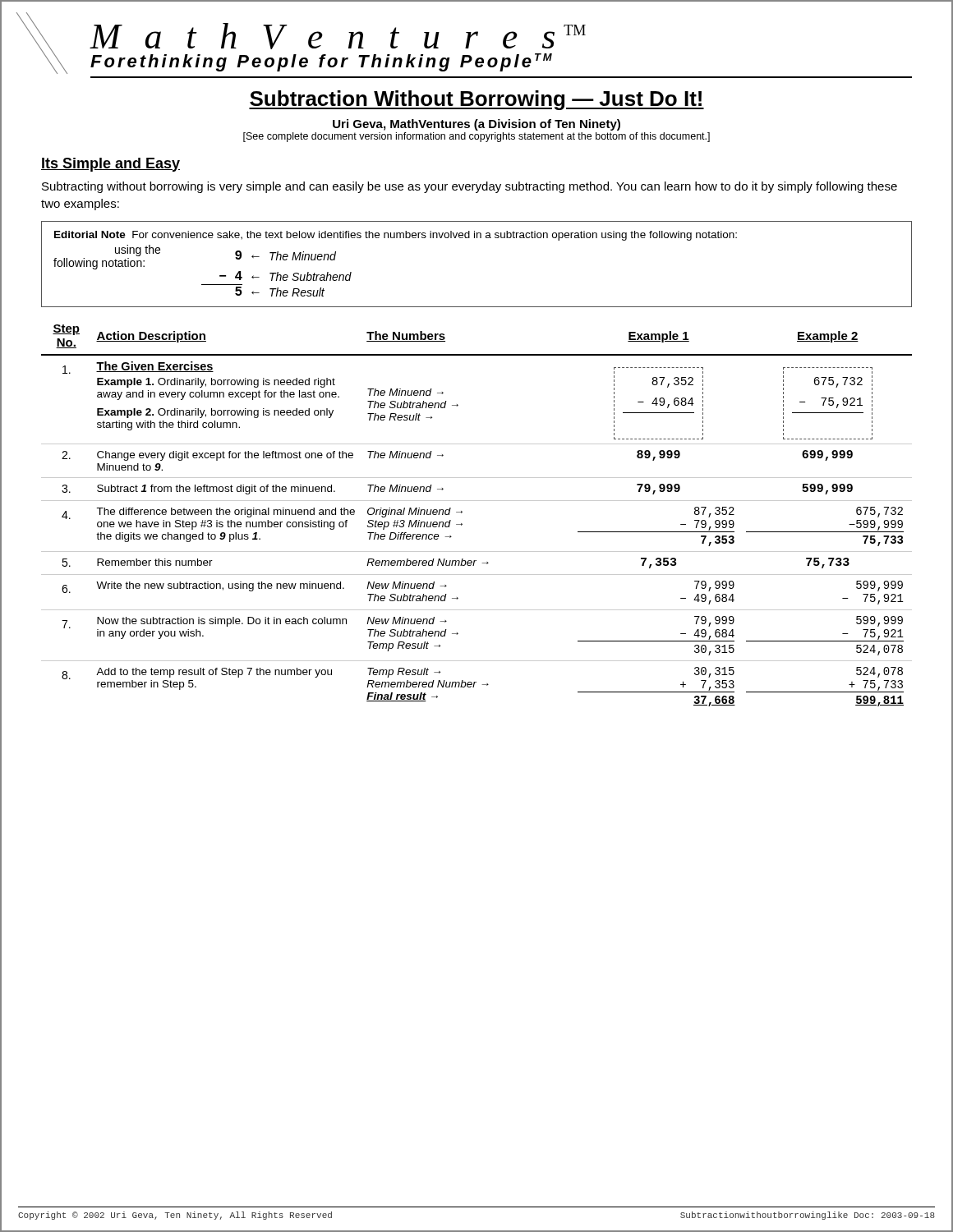Point to the text block starting "Its Simple and Easy"
953x1232 pixels.
(111, 163)
